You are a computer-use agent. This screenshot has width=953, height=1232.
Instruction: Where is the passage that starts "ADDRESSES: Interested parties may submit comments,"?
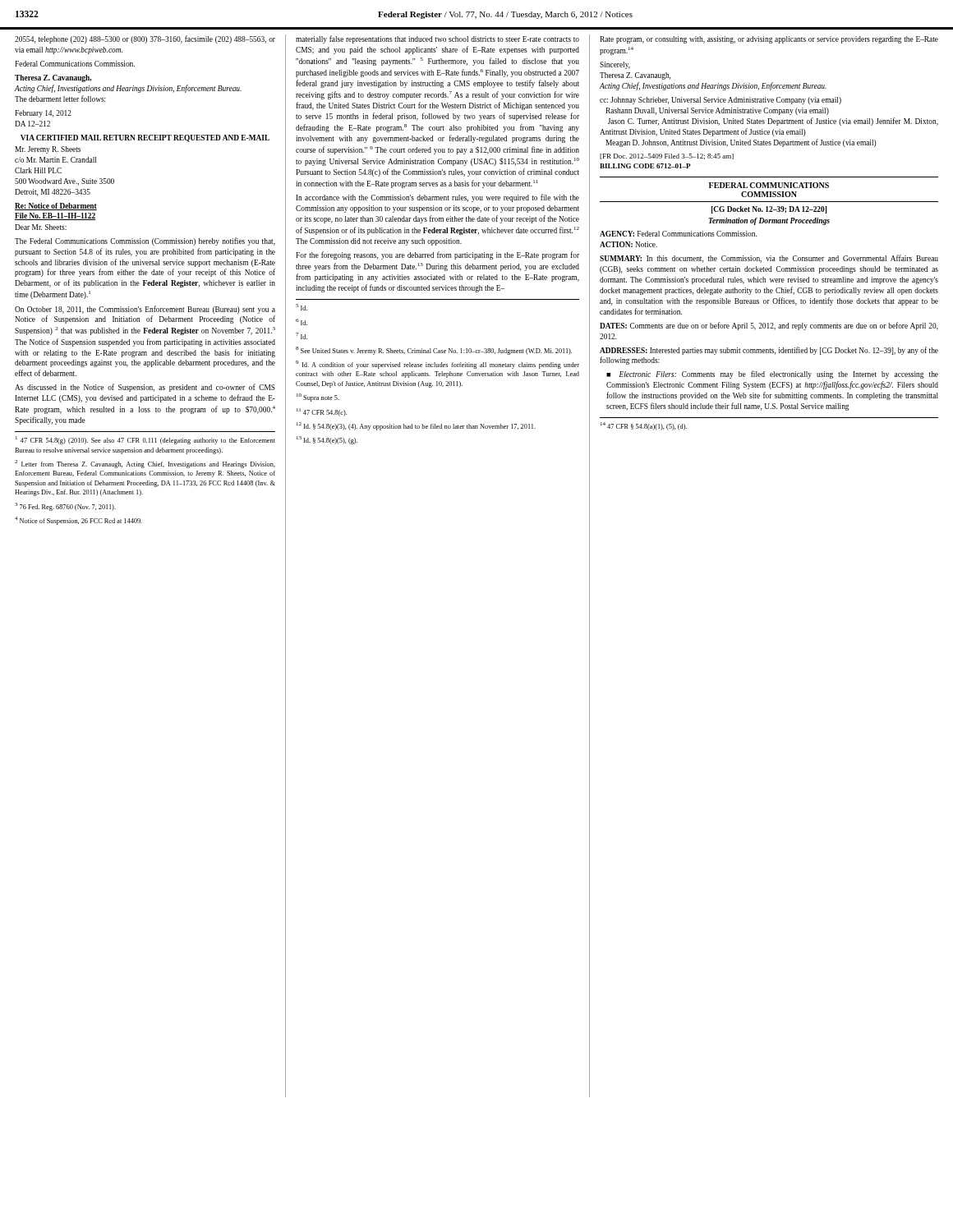(x=769, y=356)
